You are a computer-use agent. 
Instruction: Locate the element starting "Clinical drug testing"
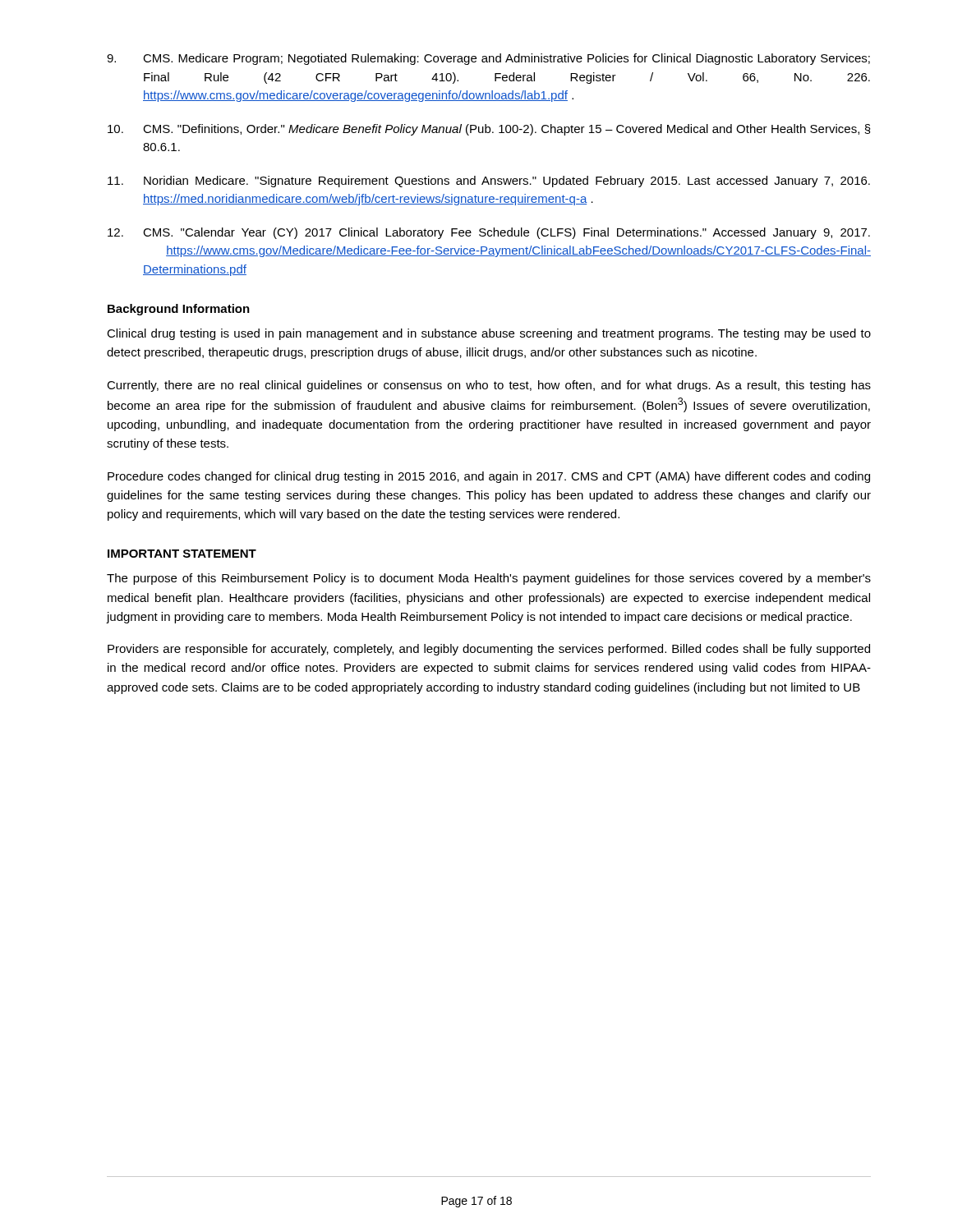tap(489, 343)
